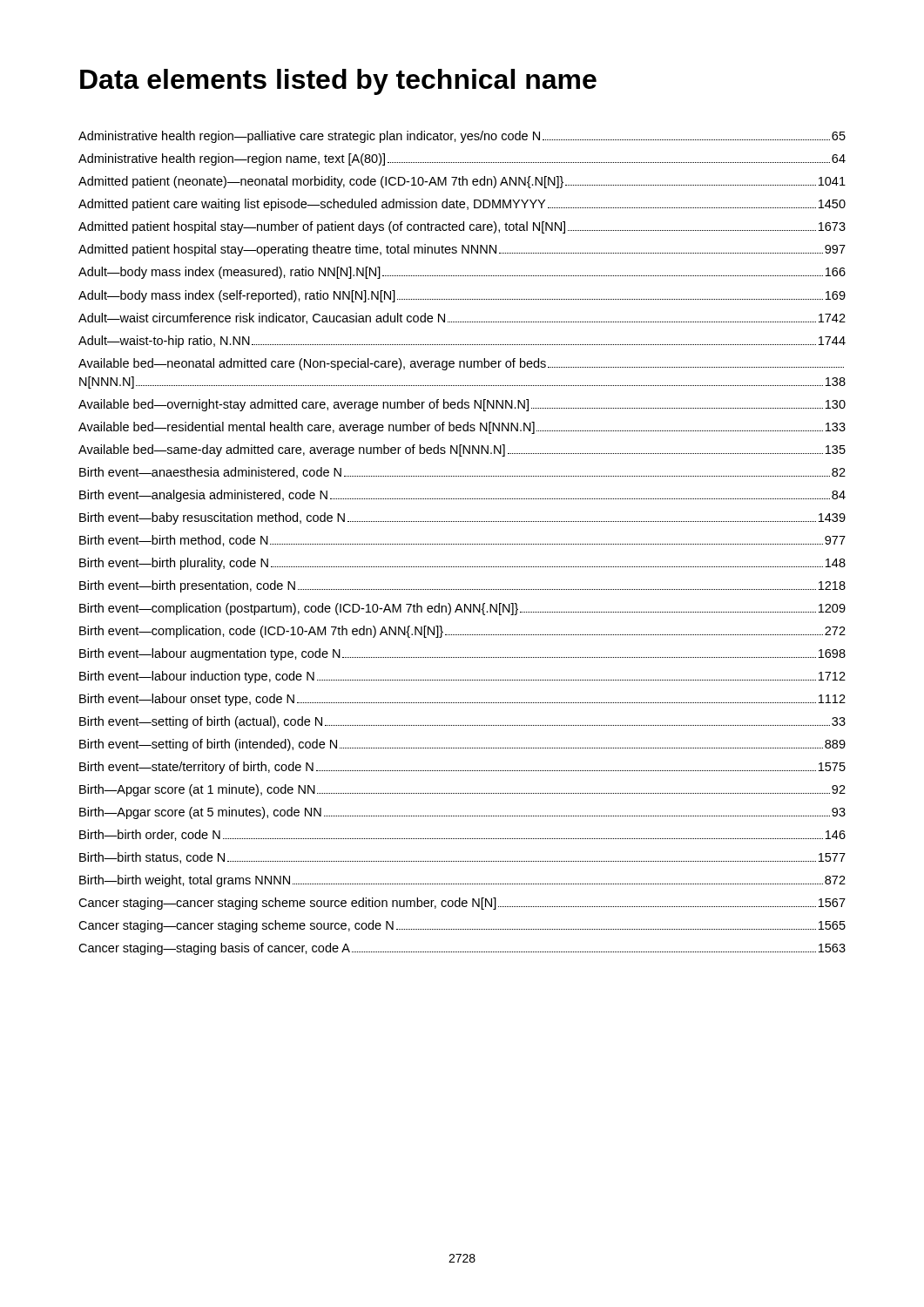The width and height of the screenshot is (924, 1307).
Task: Locate the text "Birth event—birth plurality, code N 148"
Action: coord(462,563)
